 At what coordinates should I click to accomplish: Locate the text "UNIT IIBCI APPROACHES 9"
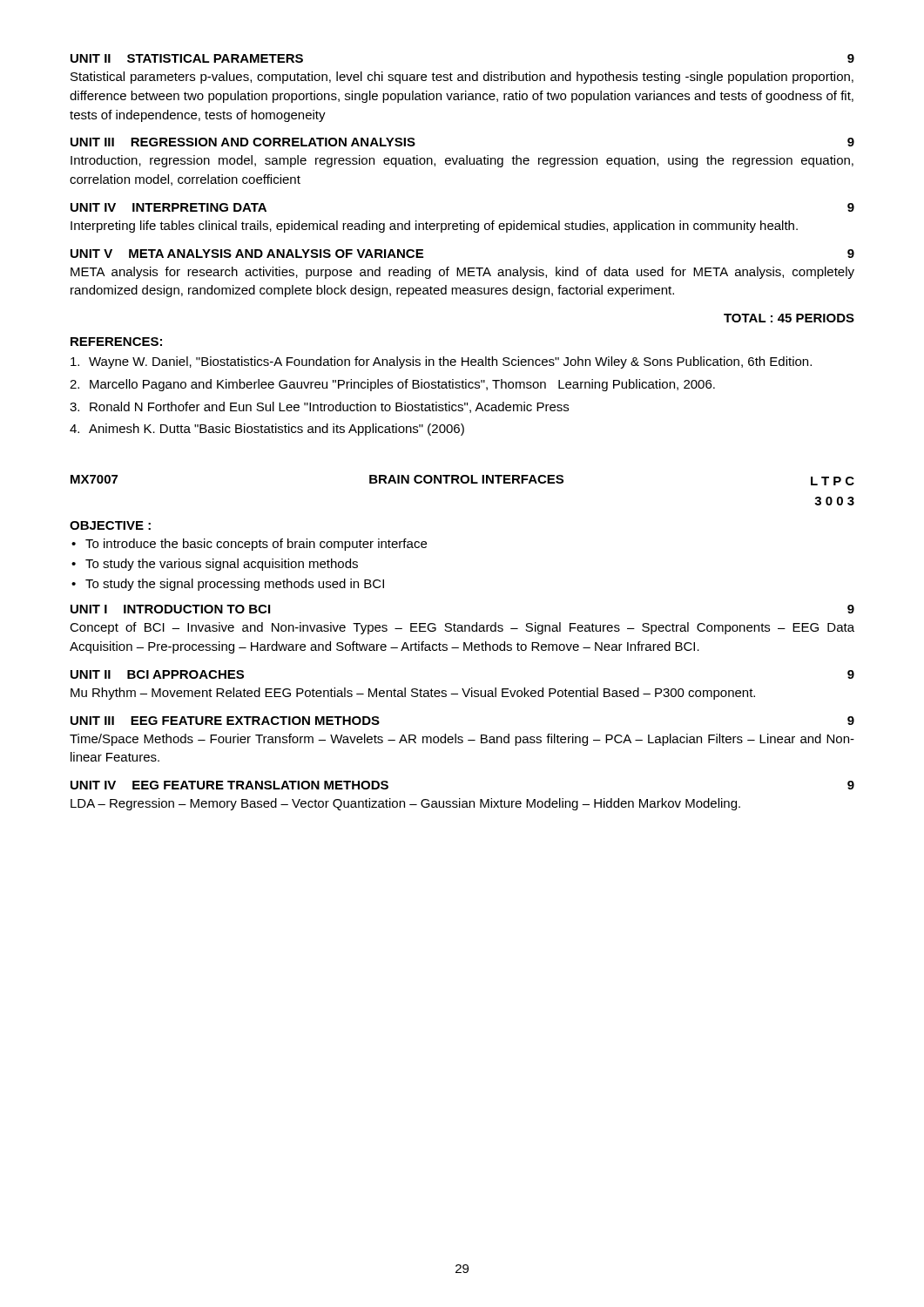90,674
